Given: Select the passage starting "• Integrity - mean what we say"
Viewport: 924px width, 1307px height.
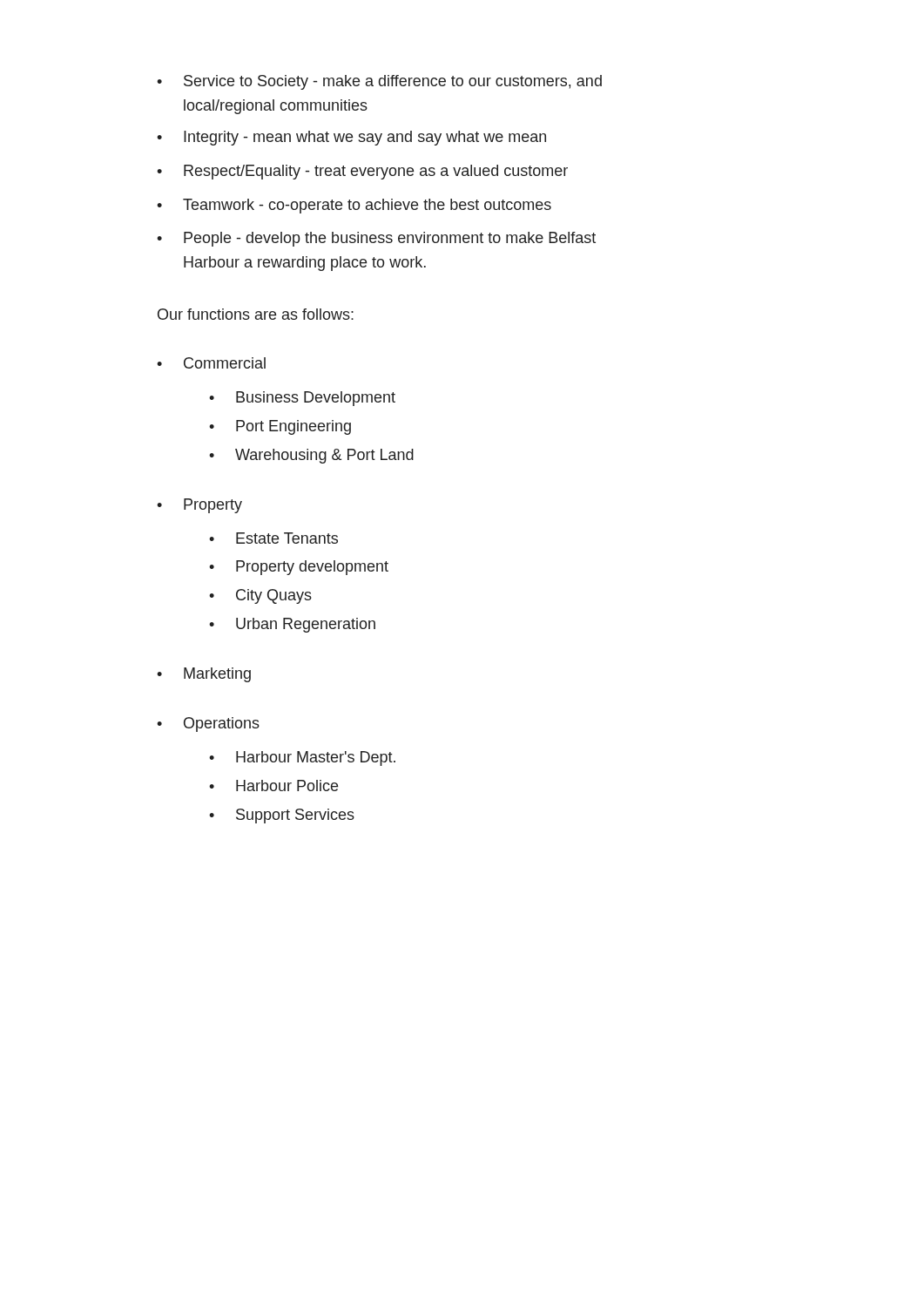Looking at the screenshot, I should (x=488, y=138).
